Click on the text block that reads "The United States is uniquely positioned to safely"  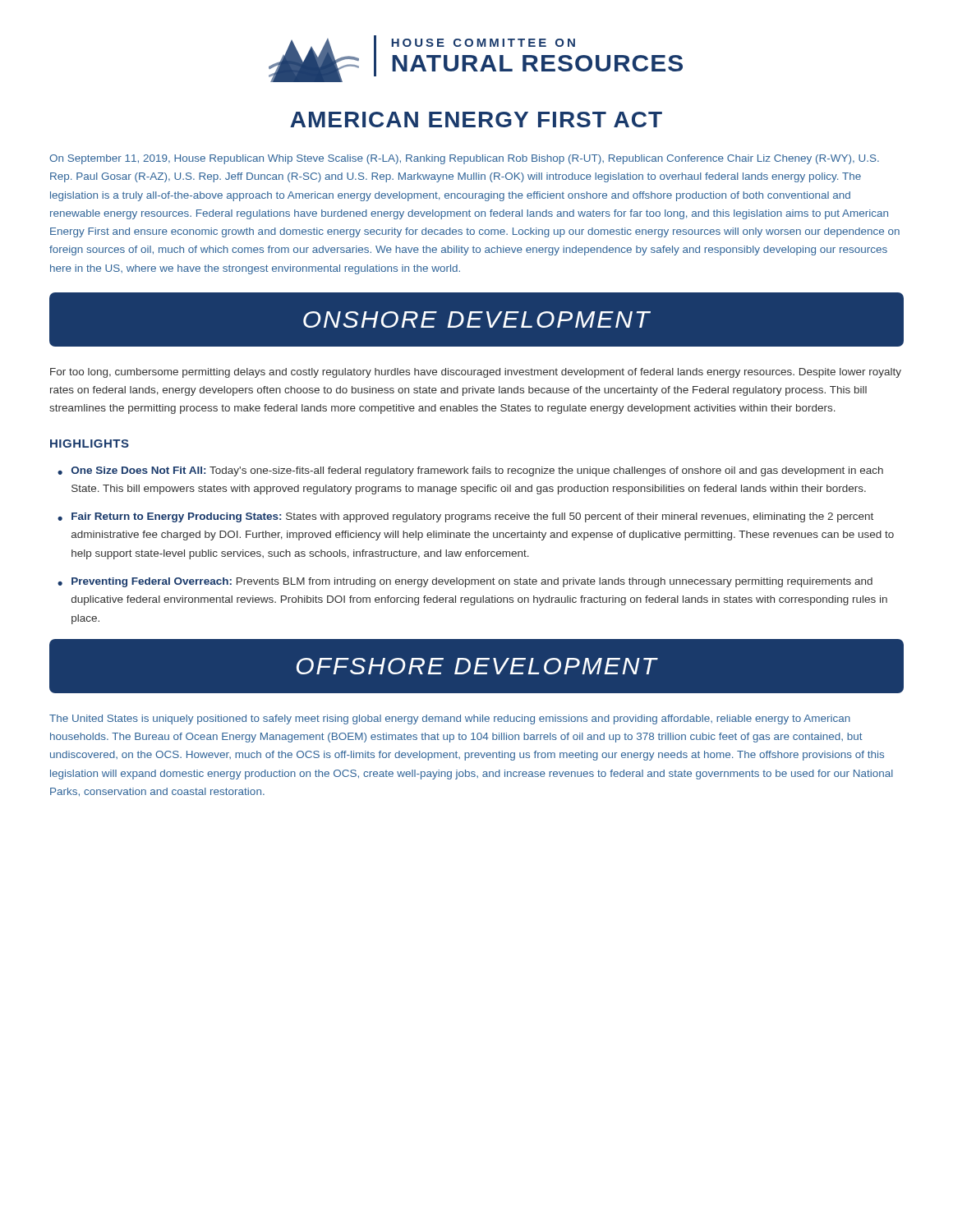(471, 755)
